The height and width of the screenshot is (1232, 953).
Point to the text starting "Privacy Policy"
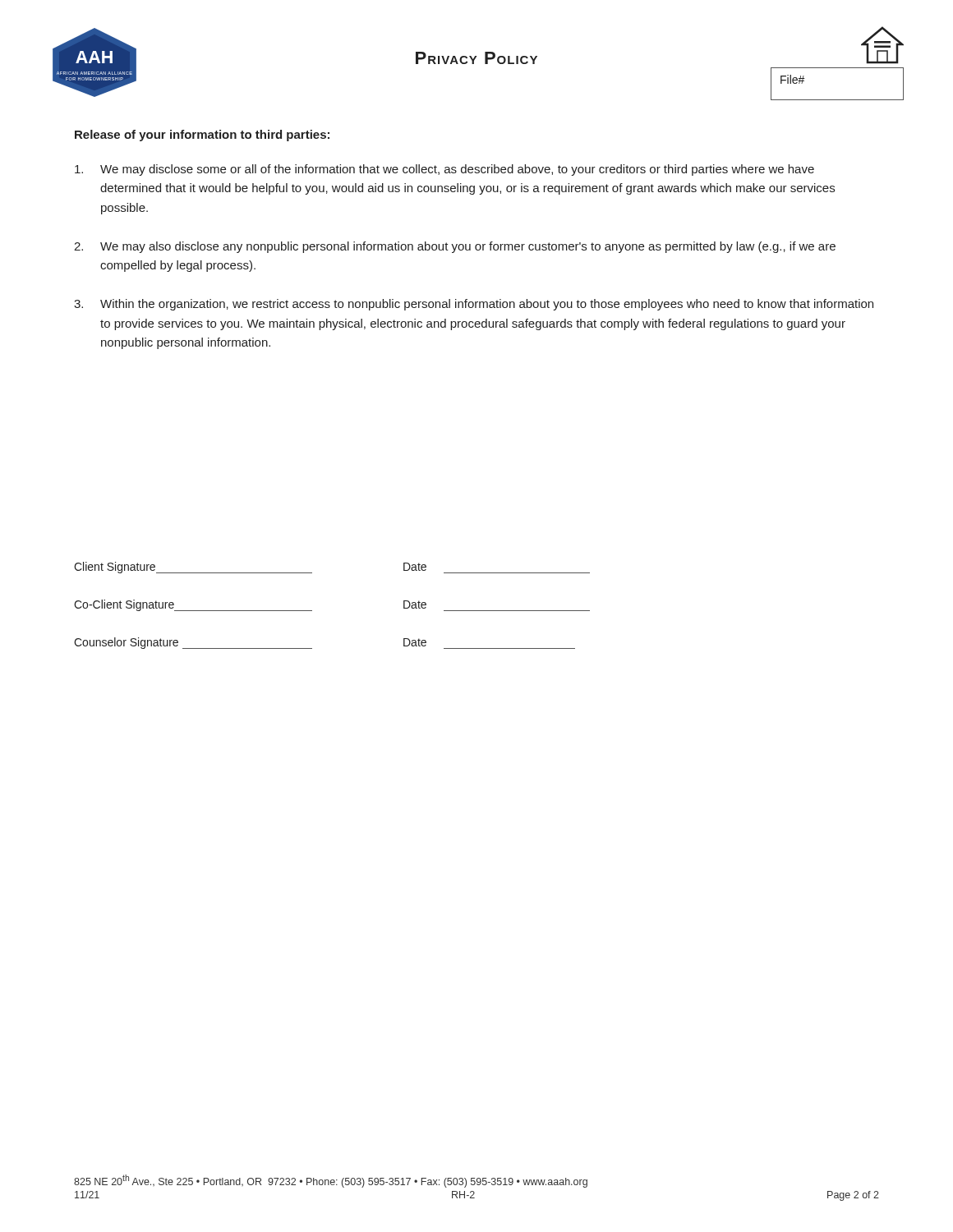click(x=476, y=58)
